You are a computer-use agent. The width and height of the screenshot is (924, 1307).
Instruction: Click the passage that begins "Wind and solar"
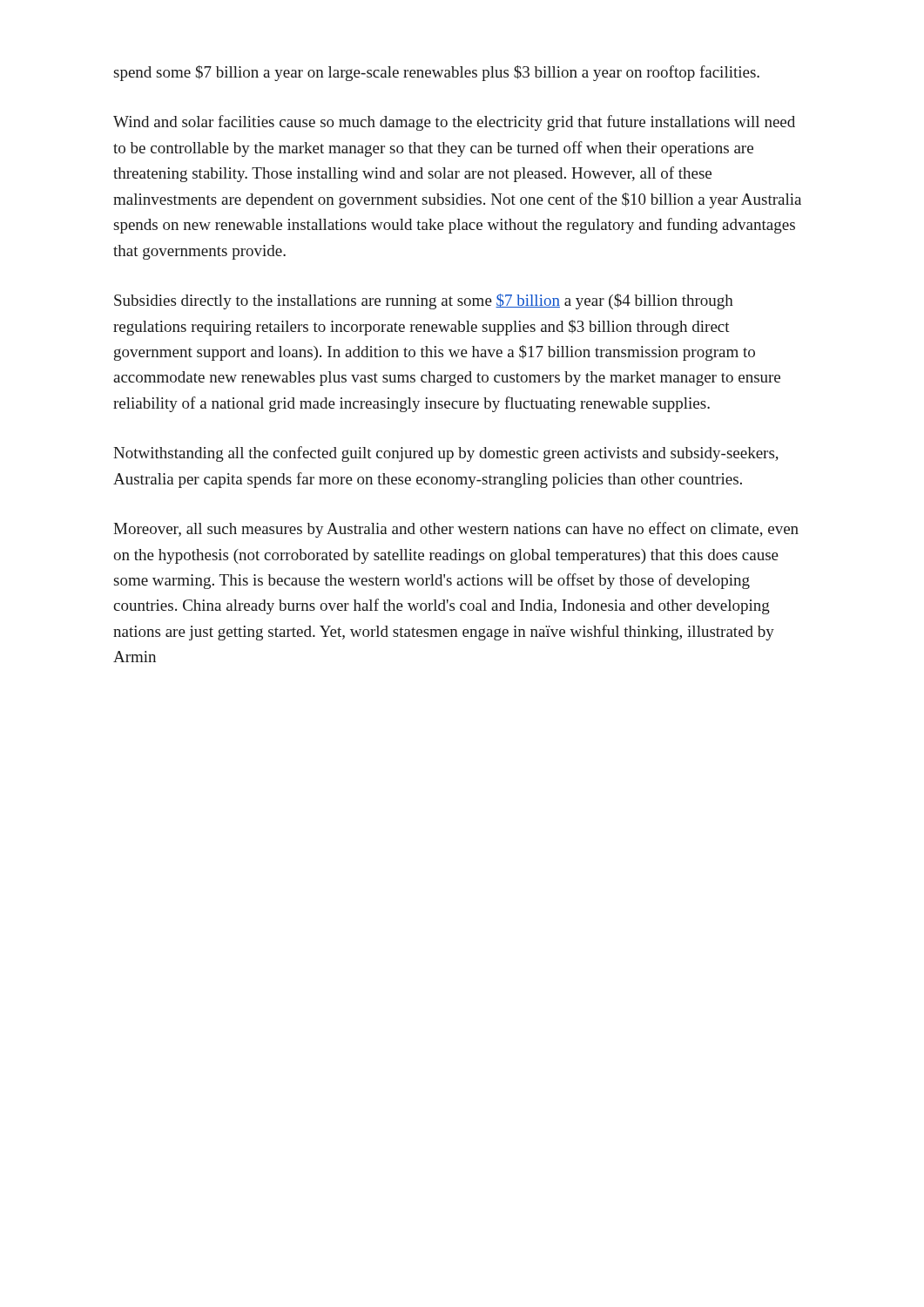pos(457,186)
